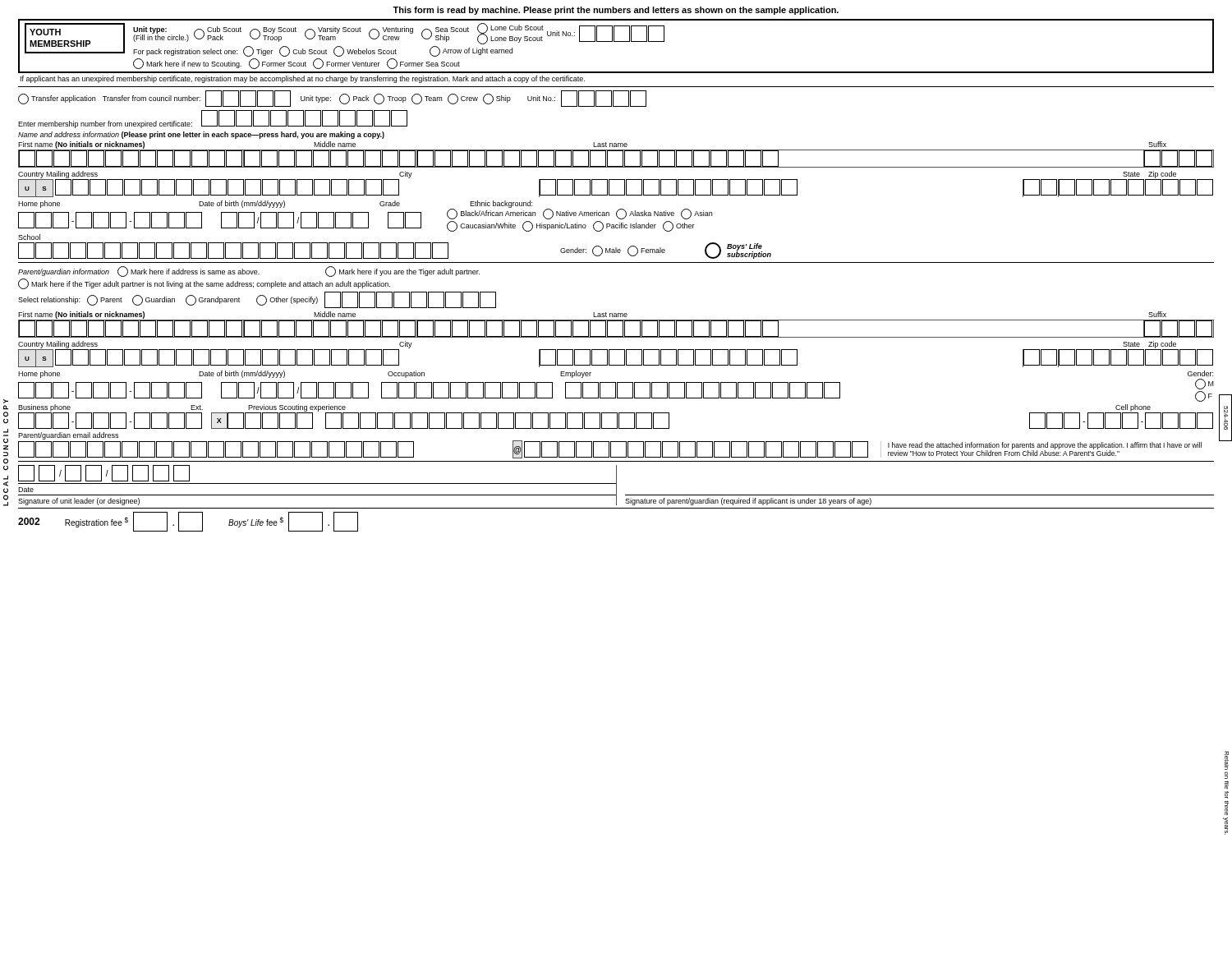This screenshot has height=953, width=1232.
Task: Find the block on this page that starts "Mark here if the Tiger"
Action: pyautogui.click(x=204, y=284)
